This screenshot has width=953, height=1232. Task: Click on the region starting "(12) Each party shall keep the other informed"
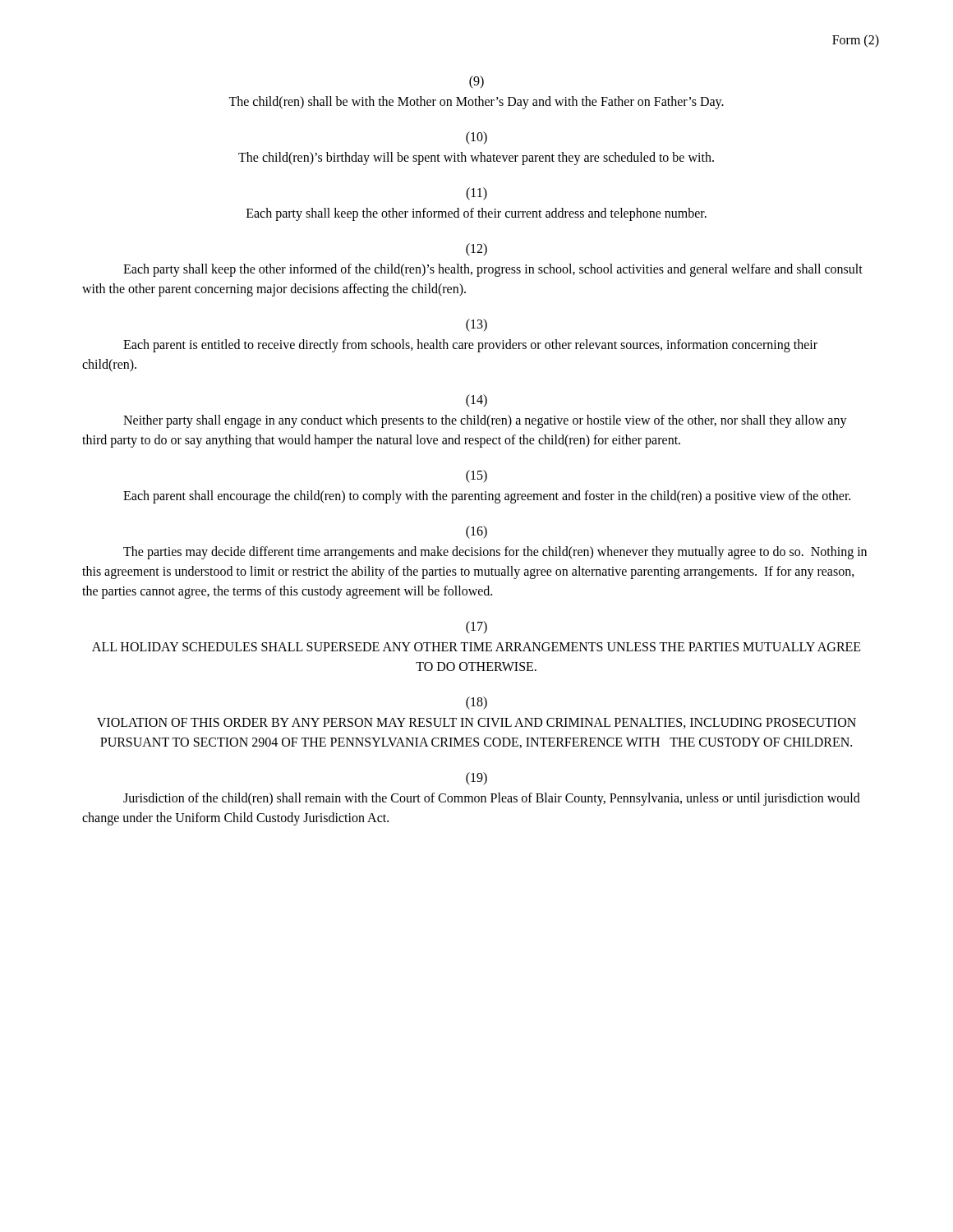[x=476, y=270]
